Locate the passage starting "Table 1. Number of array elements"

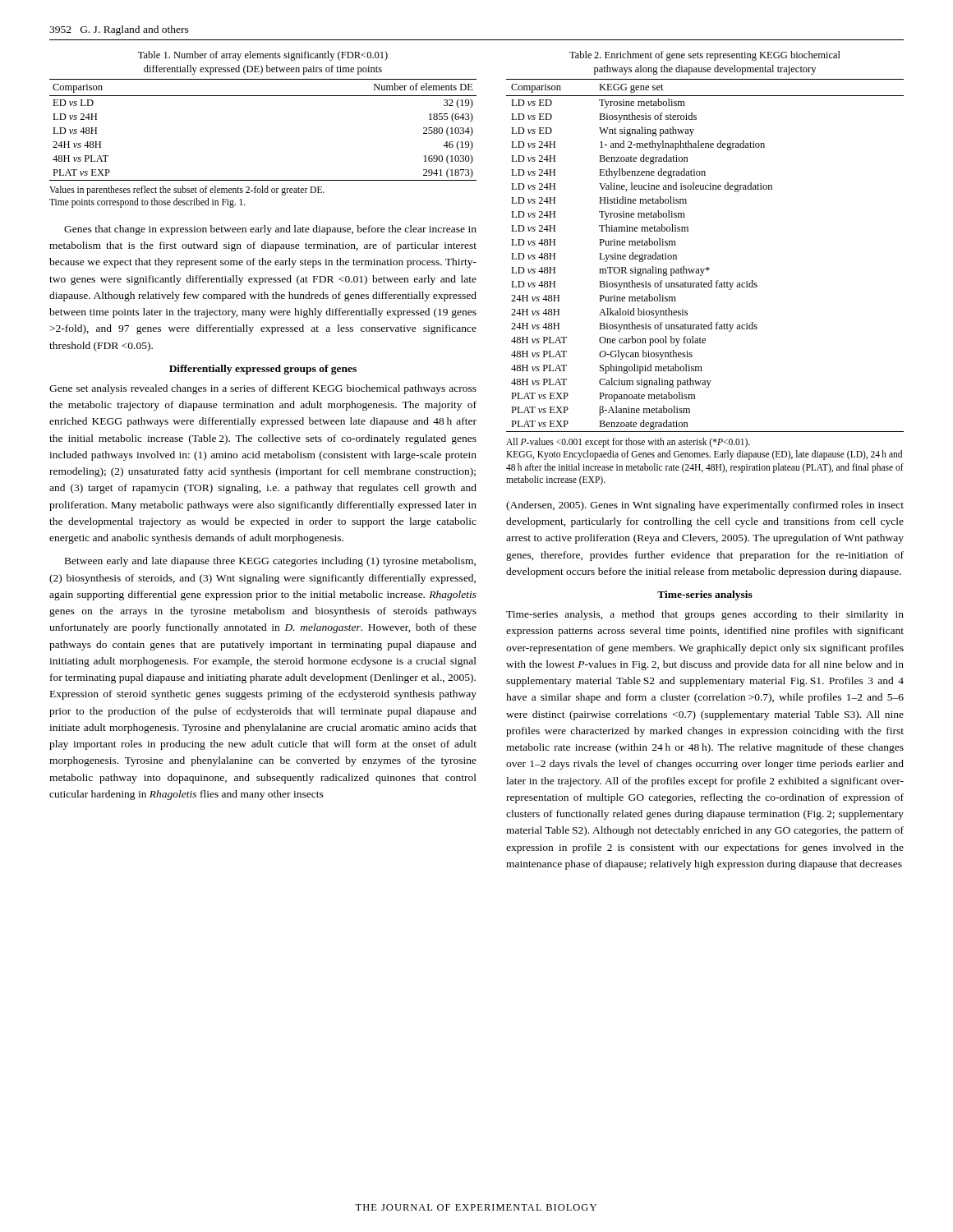click(x=263, y=62)
